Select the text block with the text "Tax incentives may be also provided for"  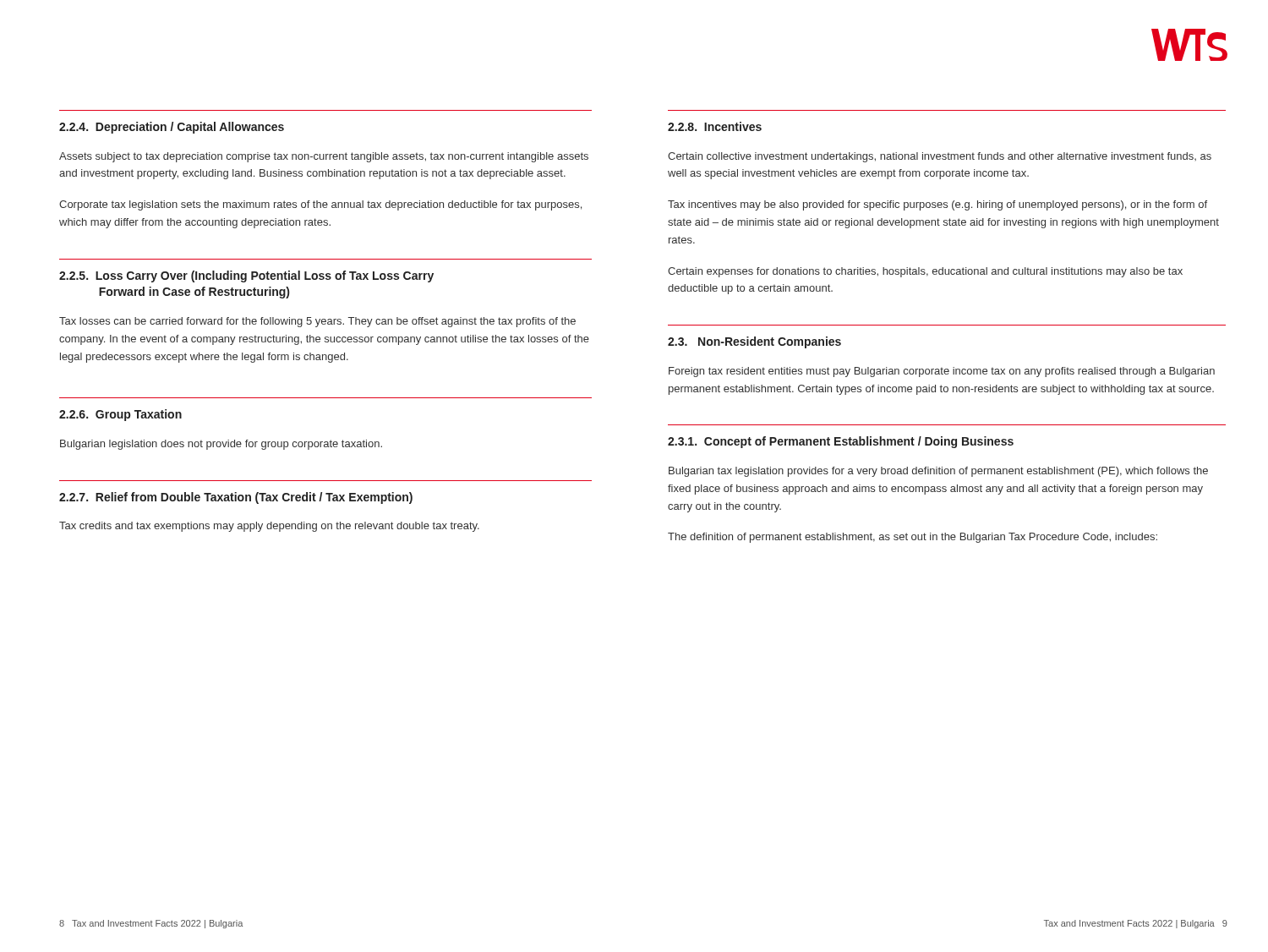(x=943, y=222)
